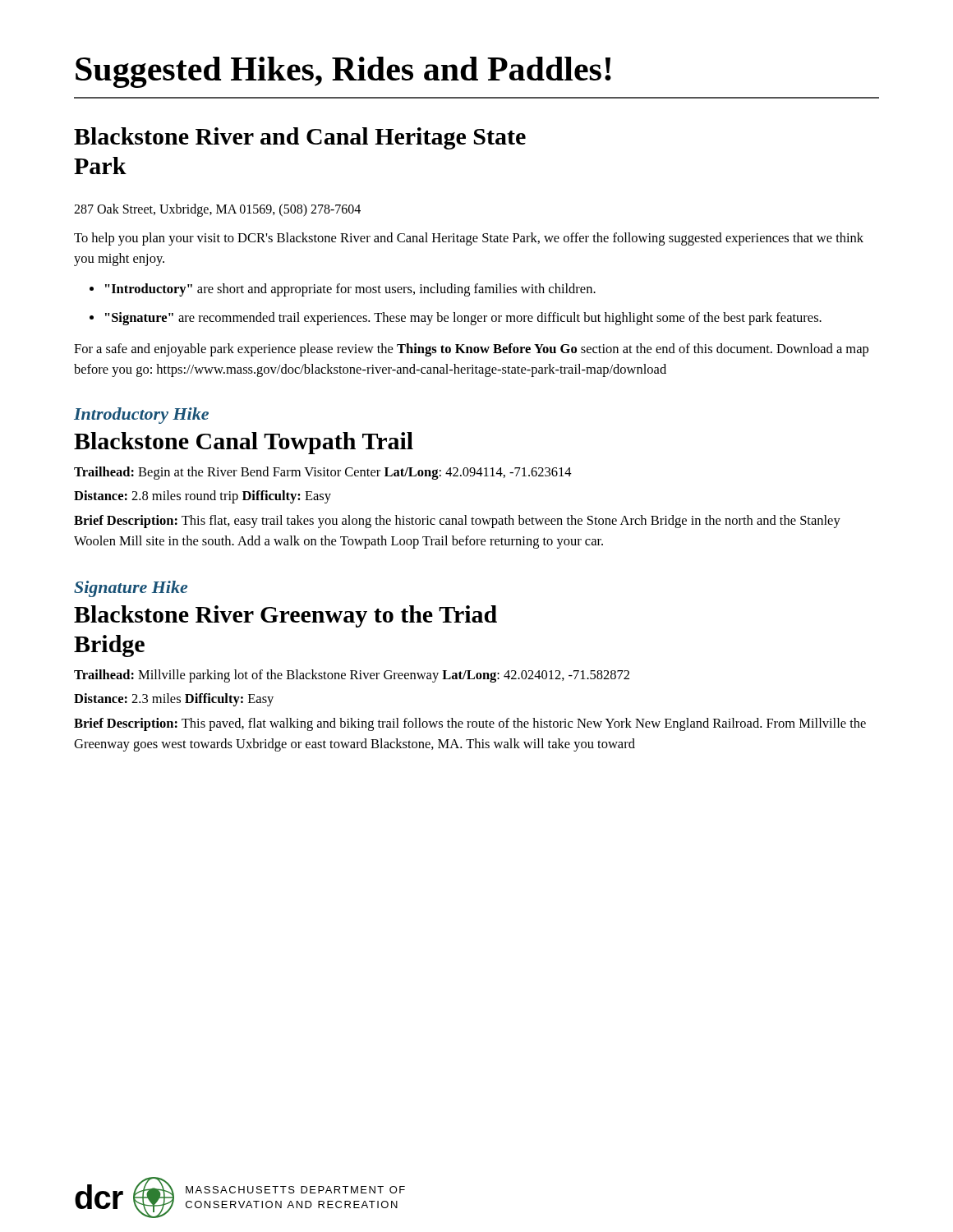Find the text with the text "Distance: 2.3 miles Difficulty: Easy"

(174, 698)
